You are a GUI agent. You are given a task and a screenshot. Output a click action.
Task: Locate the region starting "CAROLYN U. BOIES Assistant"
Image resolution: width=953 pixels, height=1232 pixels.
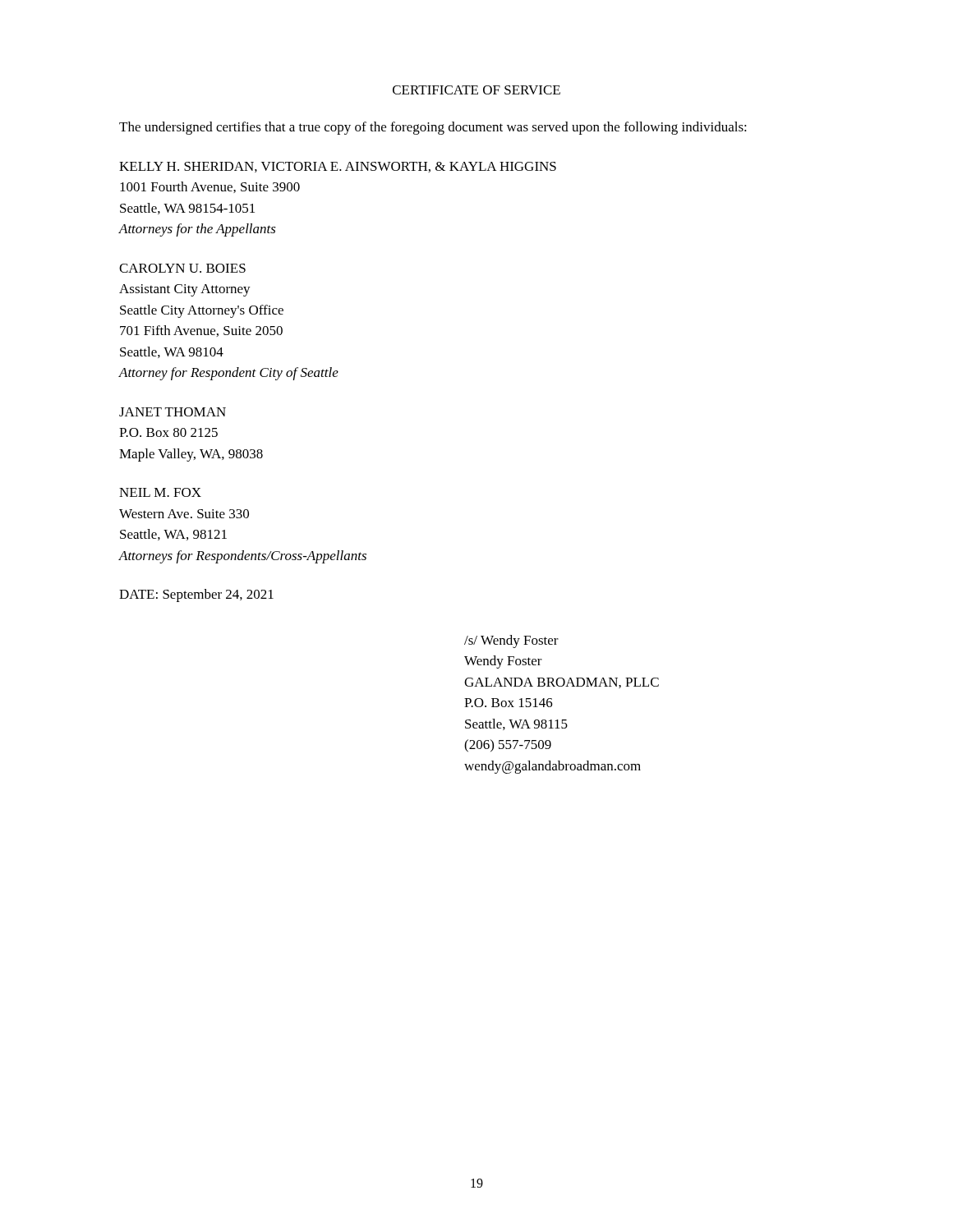[182, 268]
